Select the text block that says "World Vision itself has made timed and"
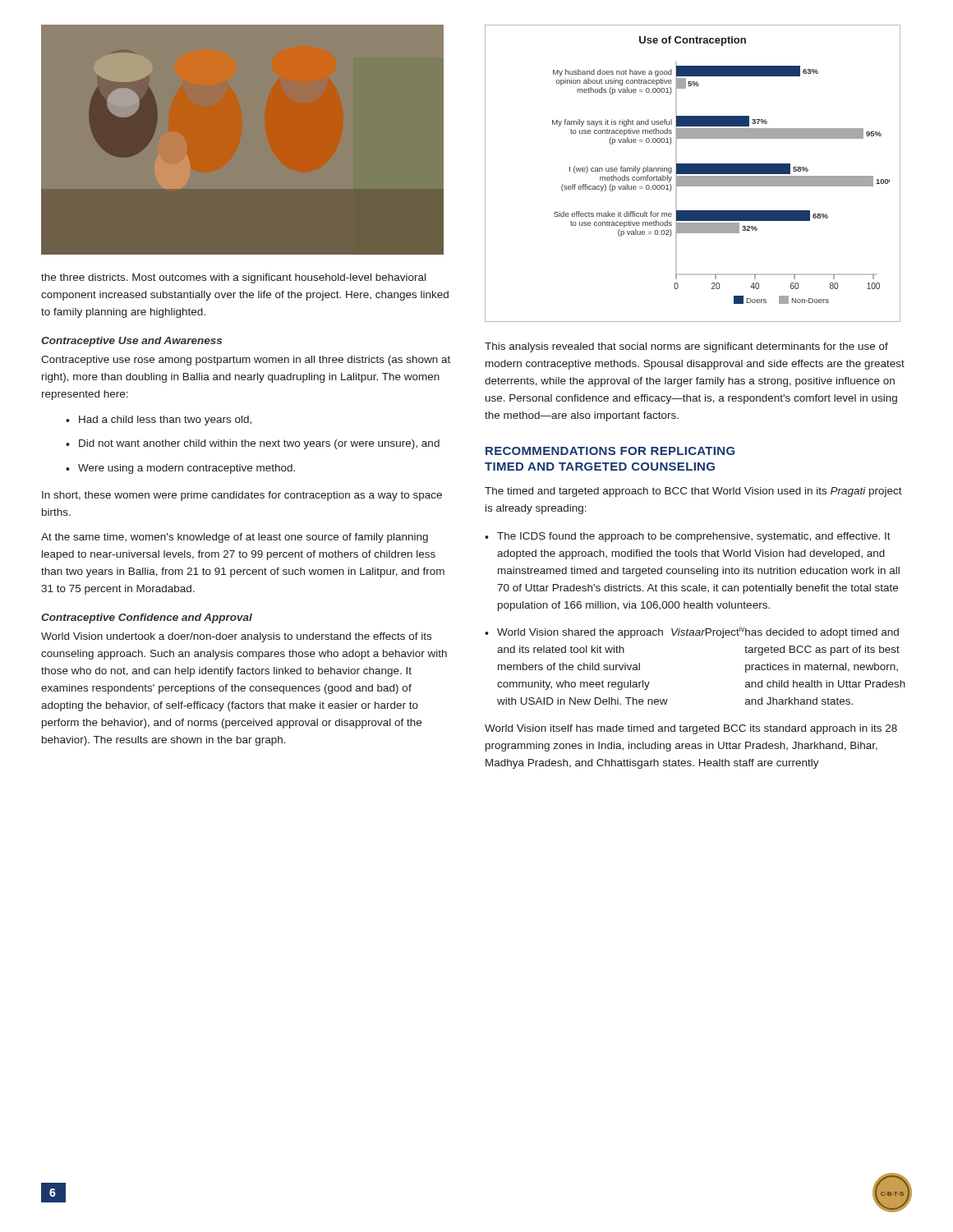The image size is (953, 1232). pos(691,745)
